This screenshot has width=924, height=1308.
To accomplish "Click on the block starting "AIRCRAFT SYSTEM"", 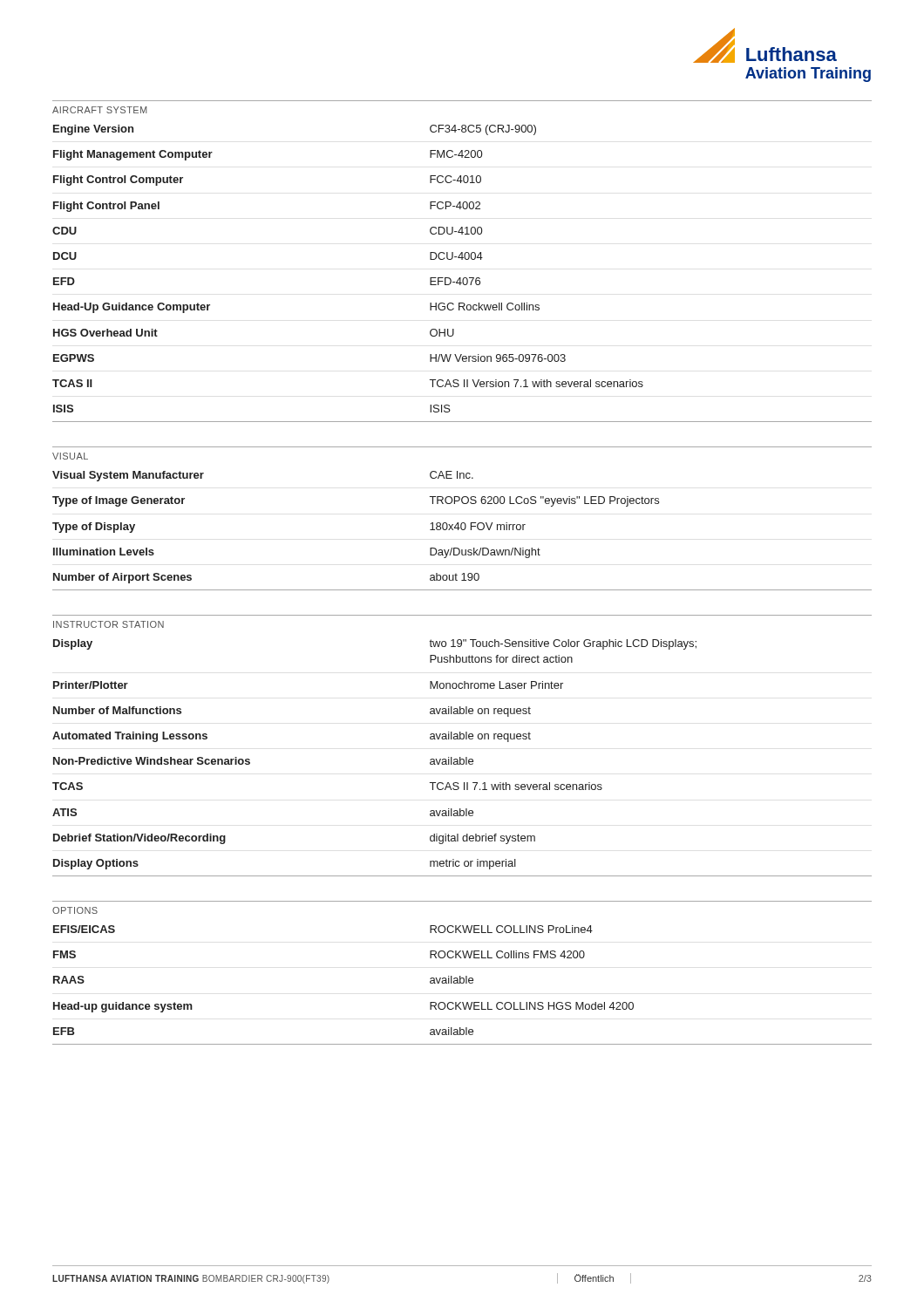I will click(462, 109).
